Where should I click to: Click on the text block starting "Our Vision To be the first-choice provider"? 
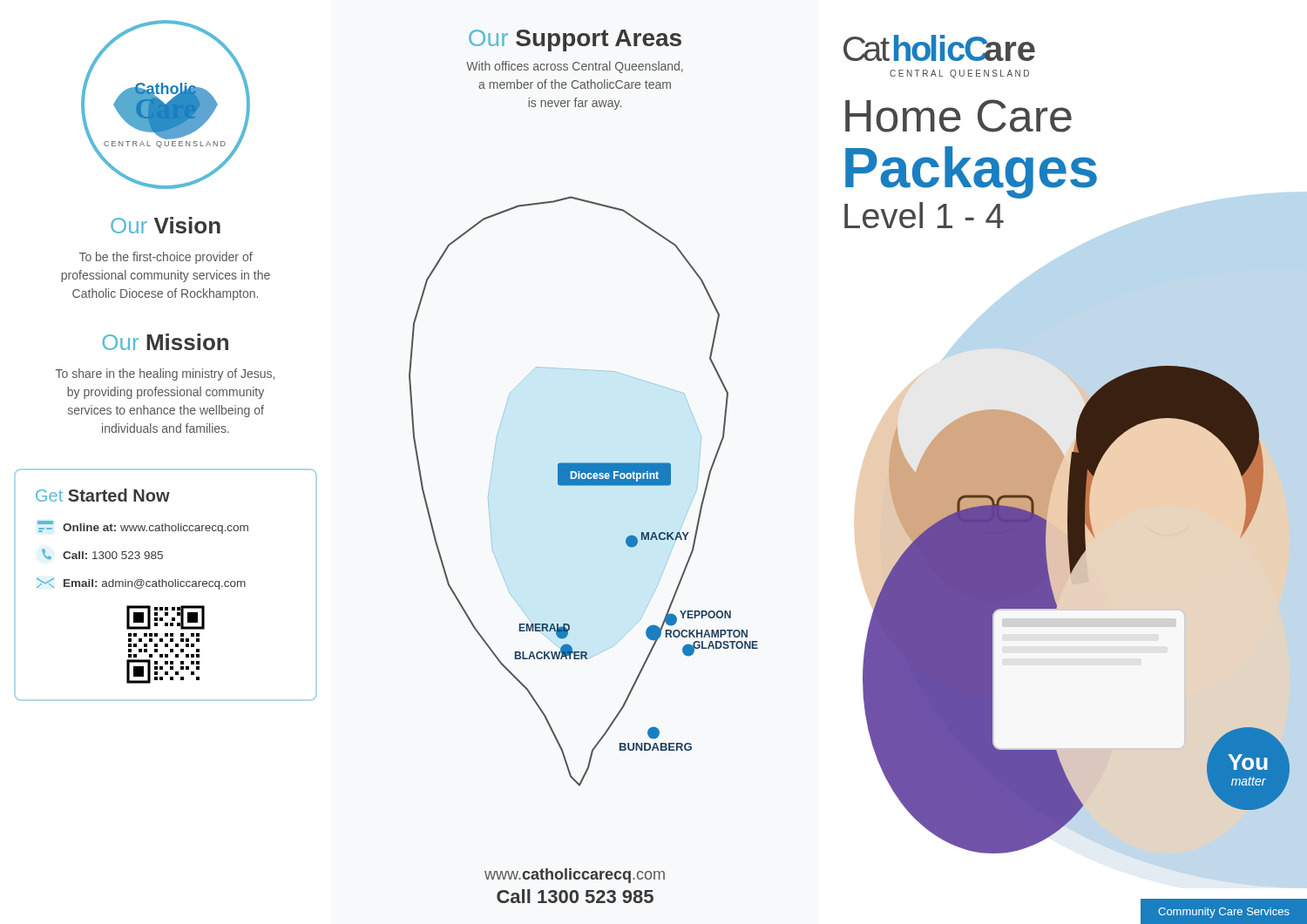[166, 258]
